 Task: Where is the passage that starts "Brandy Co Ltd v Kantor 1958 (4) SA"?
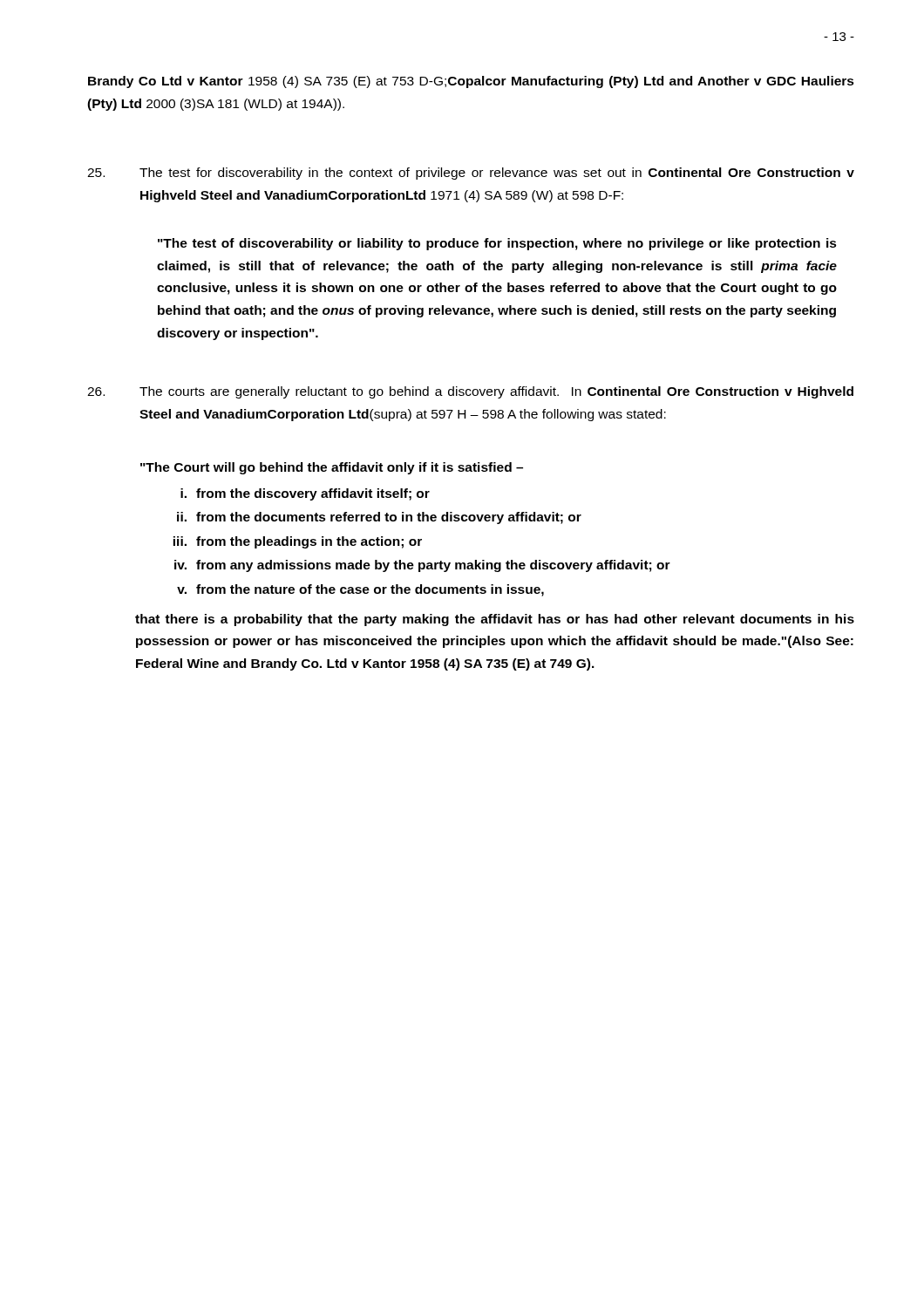(471, 92)
